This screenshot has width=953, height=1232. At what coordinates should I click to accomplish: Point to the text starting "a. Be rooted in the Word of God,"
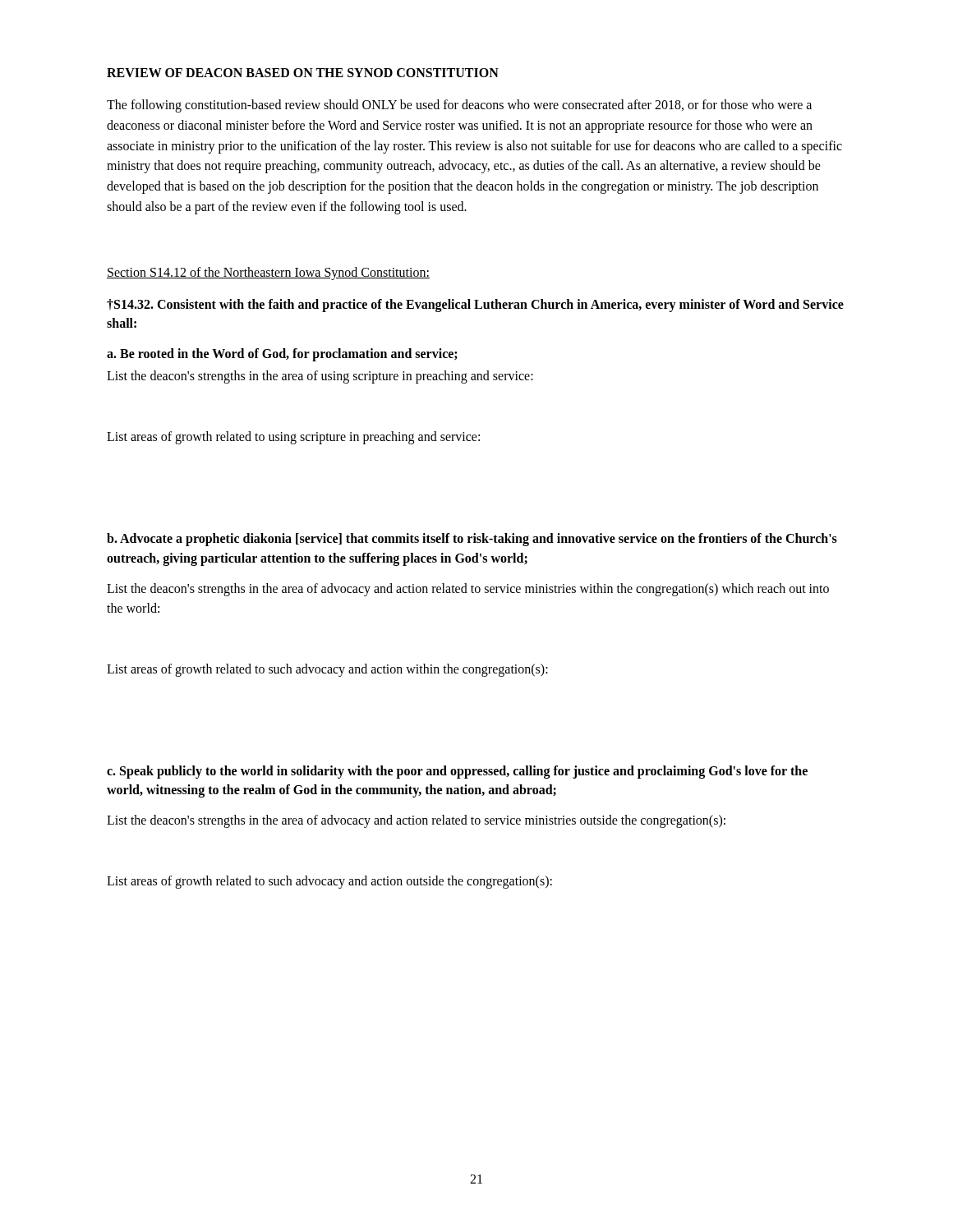(283, 354)
